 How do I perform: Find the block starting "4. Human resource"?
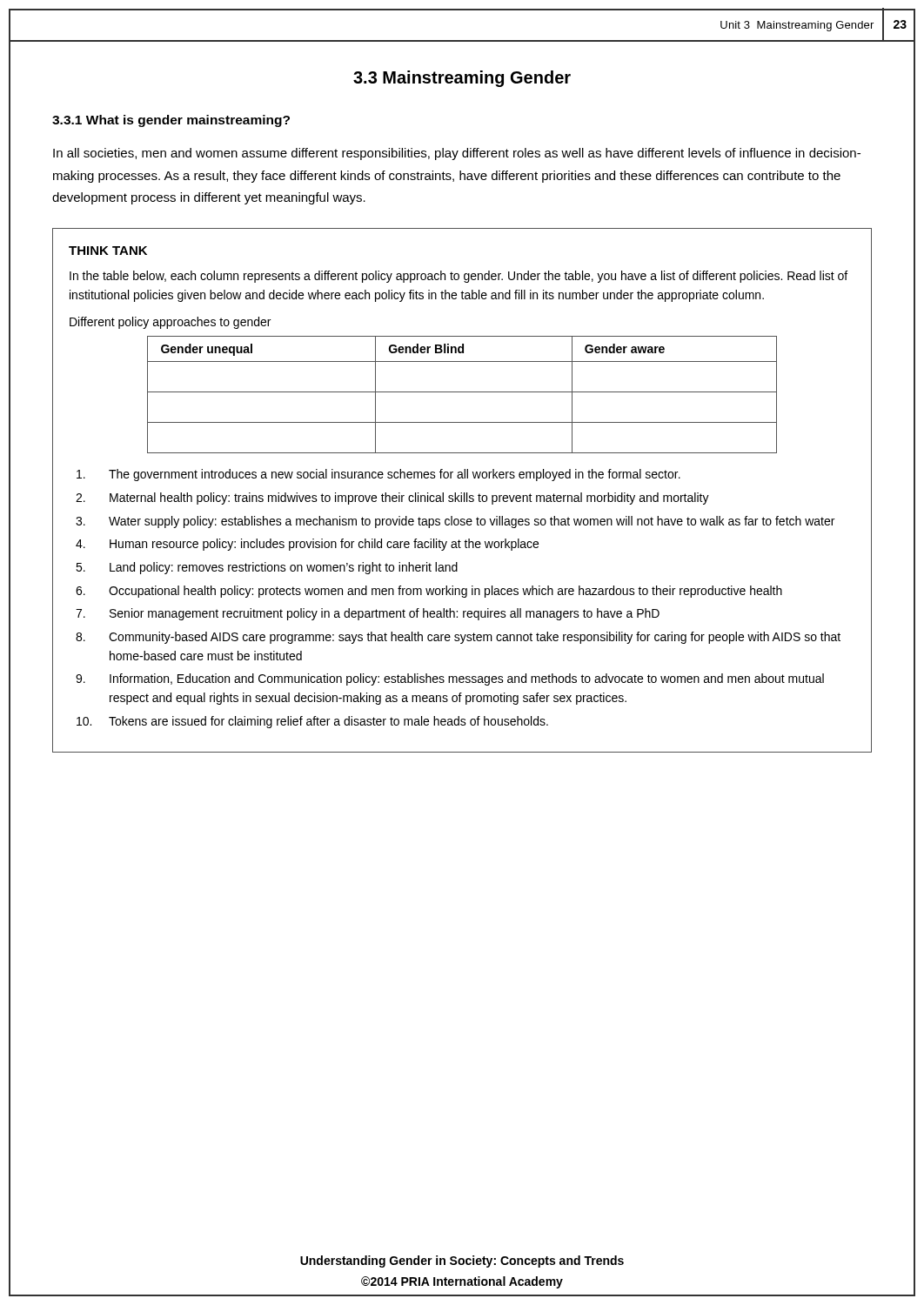tap(462, 545)
